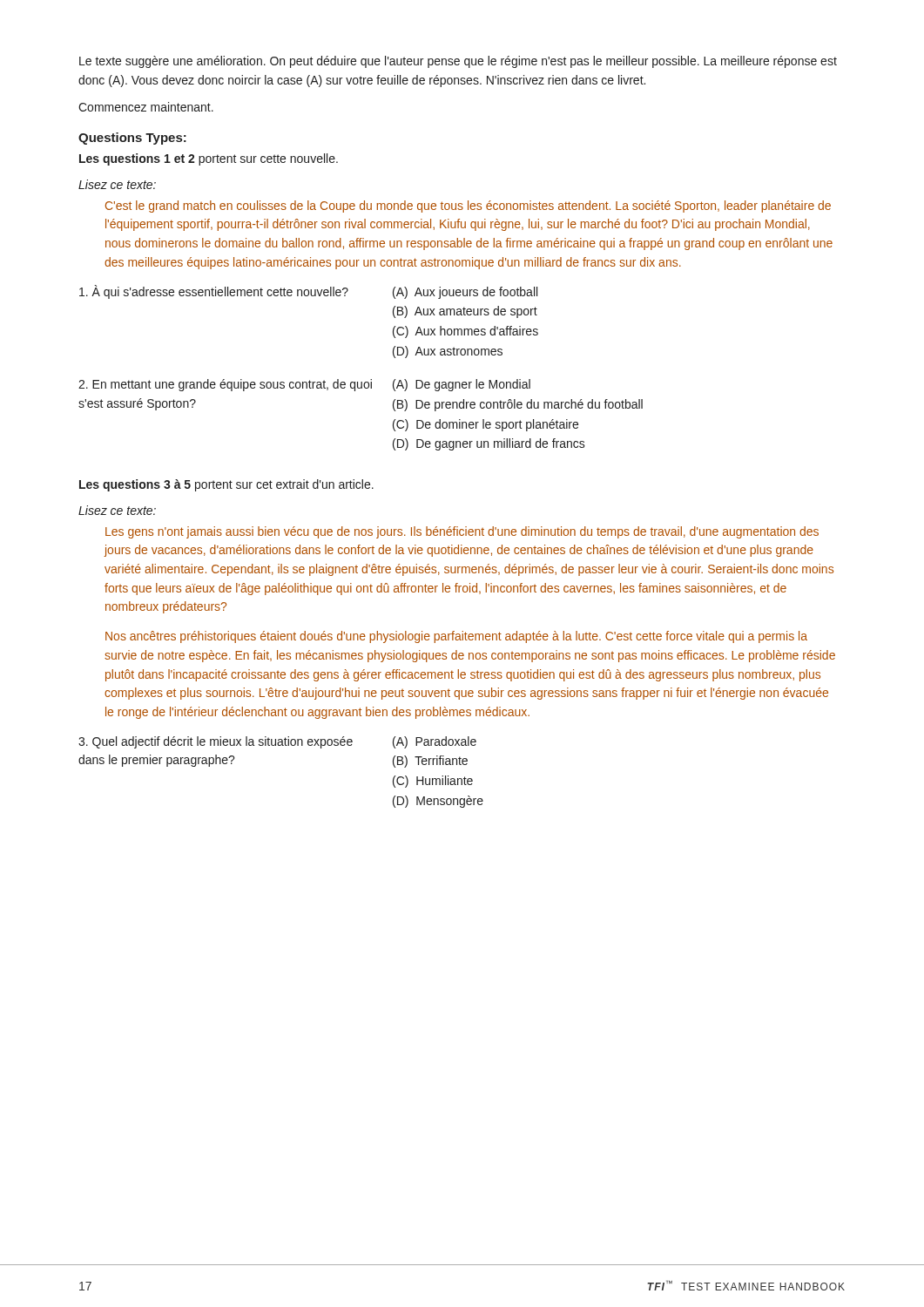Find the block starting "(B) Aux amateurs"
Viewport: 924px width, 1307px height.
point(464,311)
